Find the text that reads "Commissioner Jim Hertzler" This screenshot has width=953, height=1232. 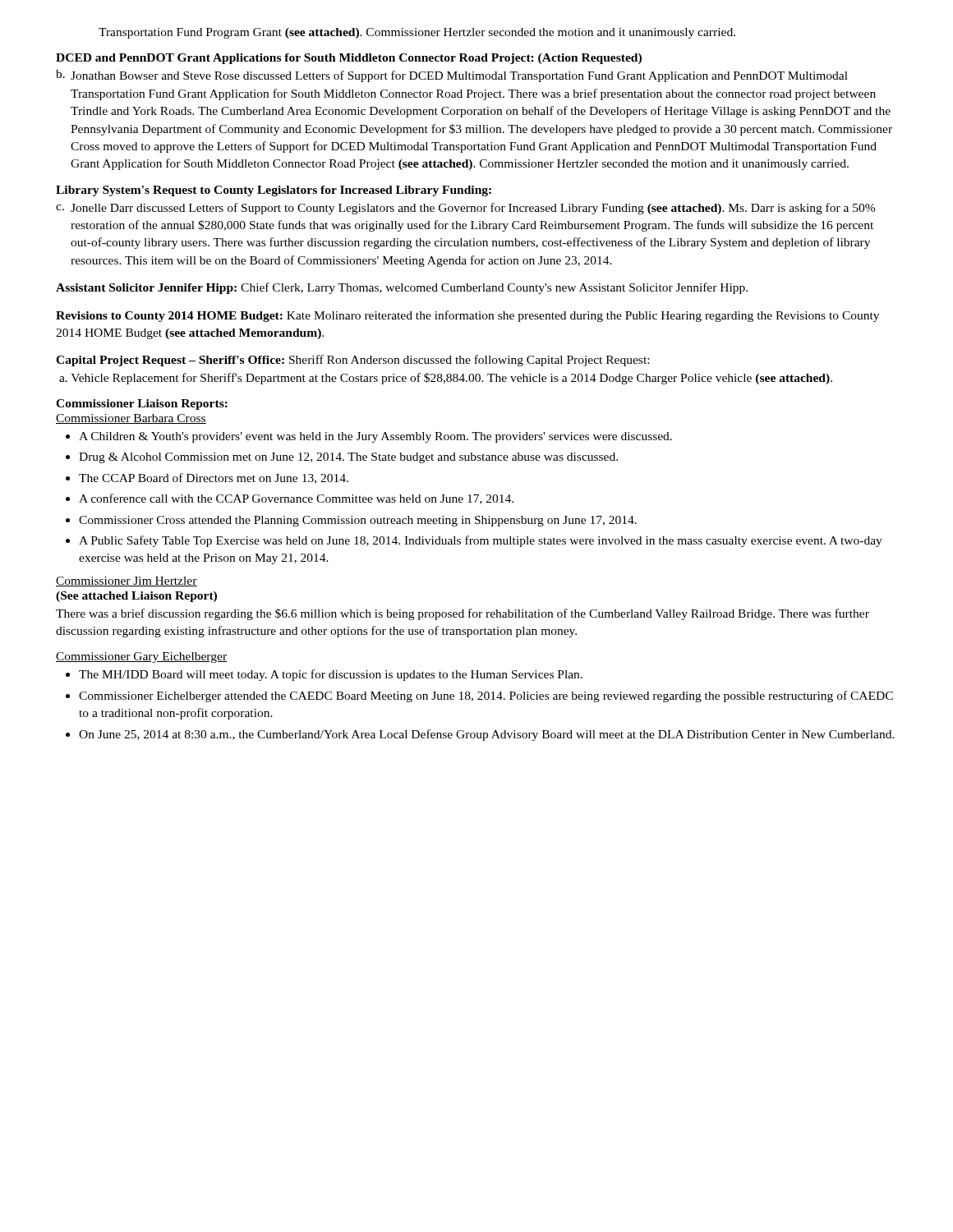[126, 580]
